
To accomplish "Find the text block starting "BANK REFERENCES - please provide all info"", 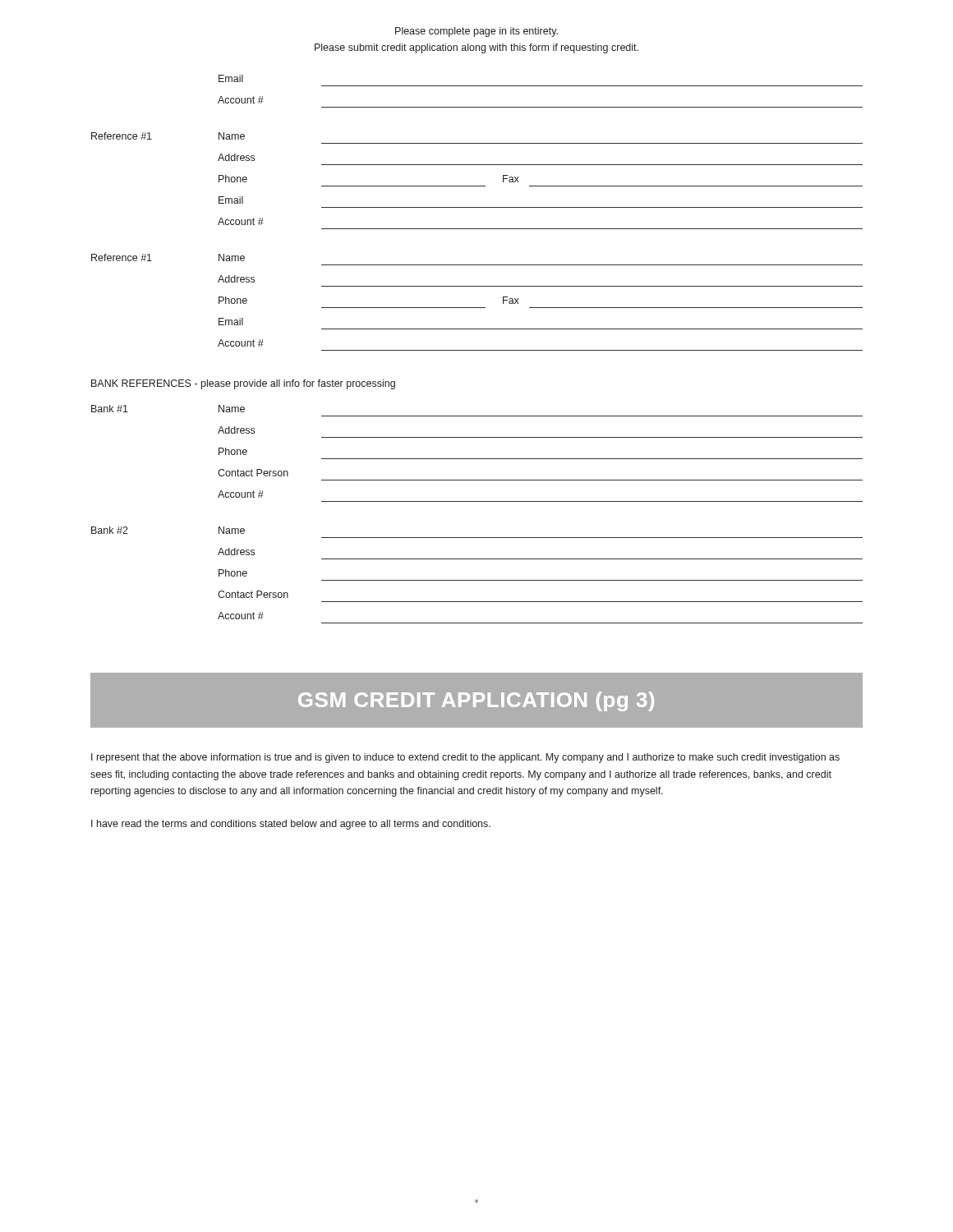I will click(x=243, y=384).
